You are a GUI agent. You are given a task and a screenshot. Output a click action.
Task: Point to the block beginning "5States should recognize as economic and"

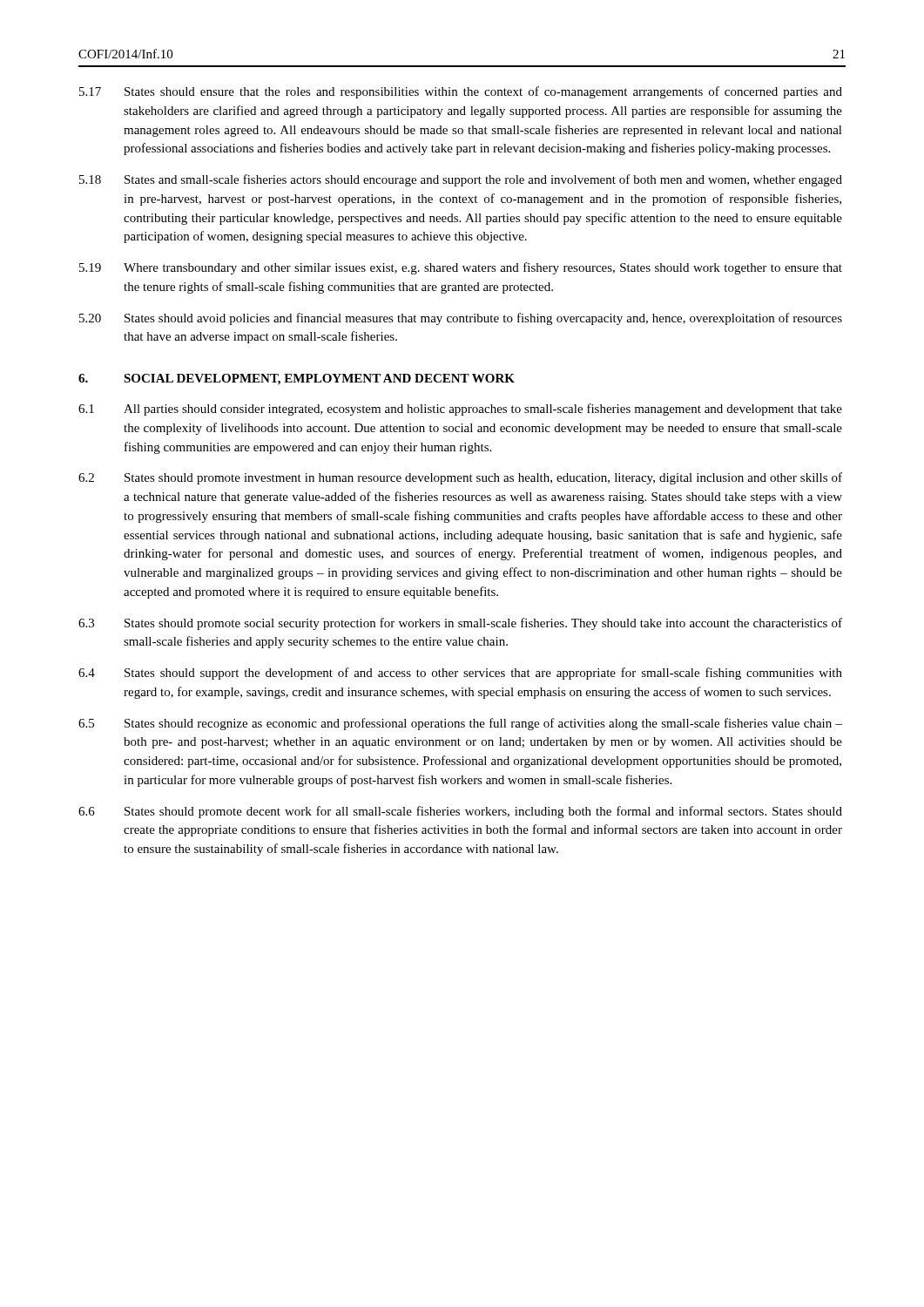point(460,752)
